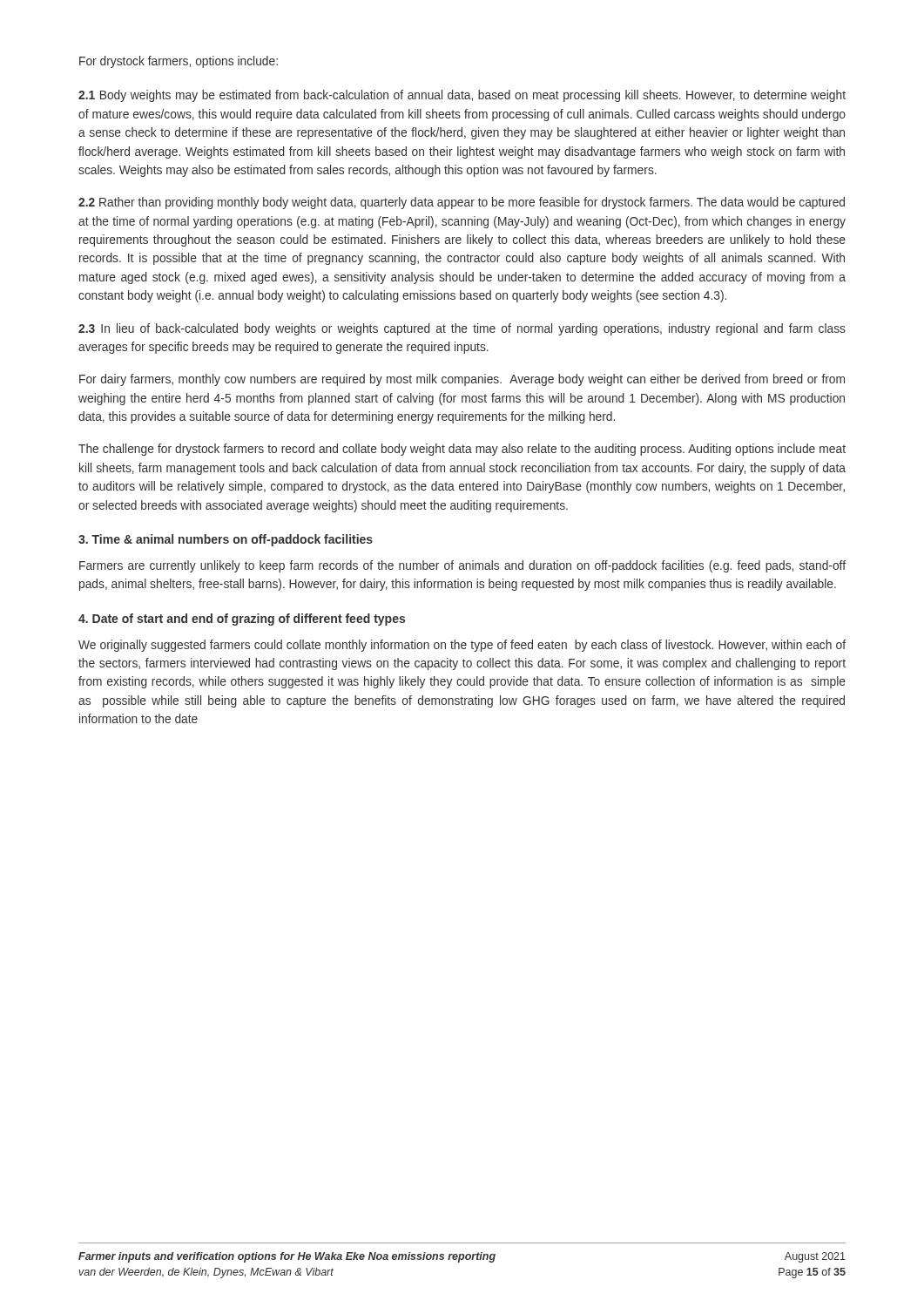Point to the text block starting "3 In lieu of back-calculated body"

pos(462,338)
